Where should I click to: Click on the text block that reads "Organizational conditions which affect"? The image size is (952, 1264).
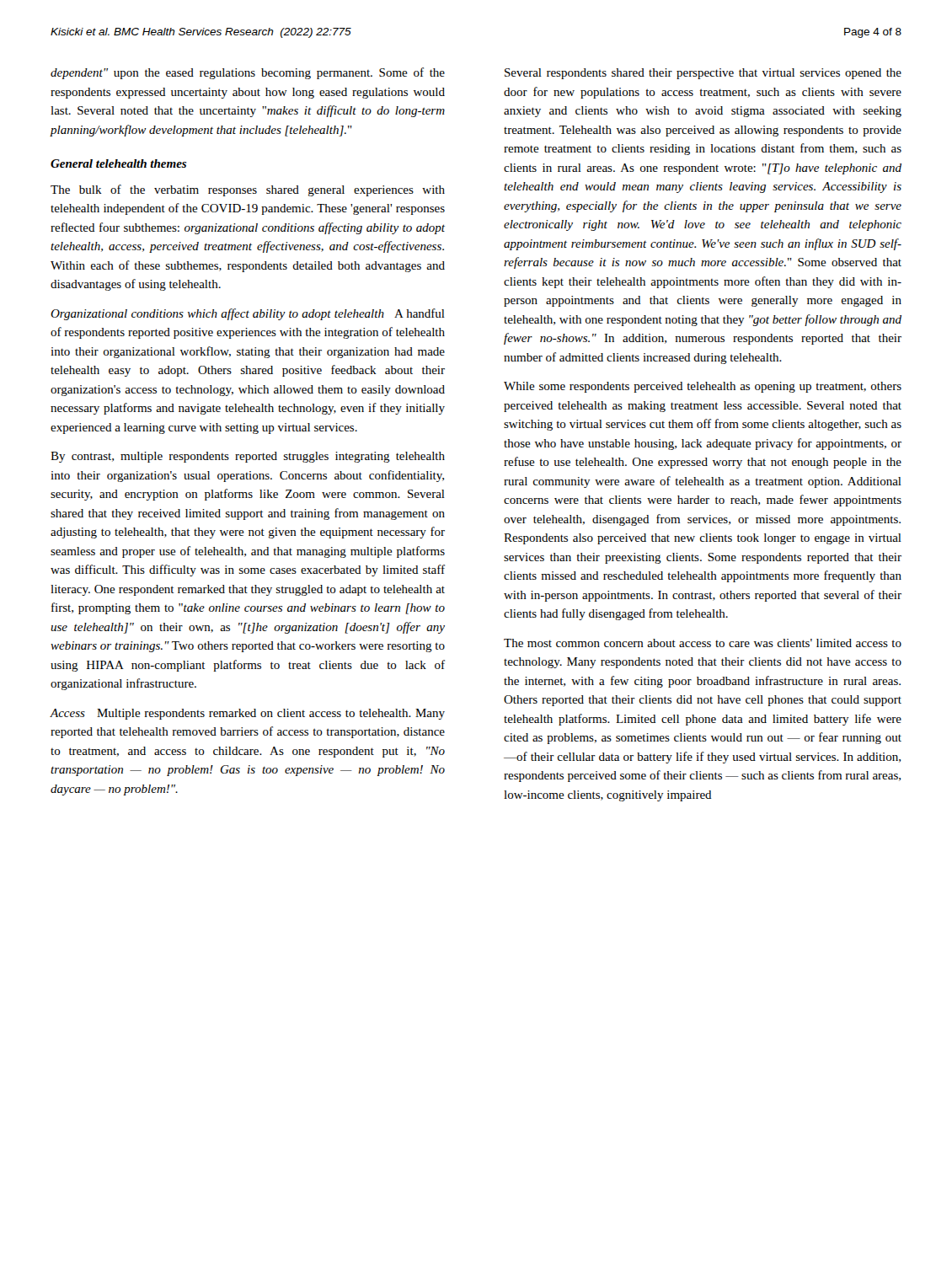(x=248, y=370)
